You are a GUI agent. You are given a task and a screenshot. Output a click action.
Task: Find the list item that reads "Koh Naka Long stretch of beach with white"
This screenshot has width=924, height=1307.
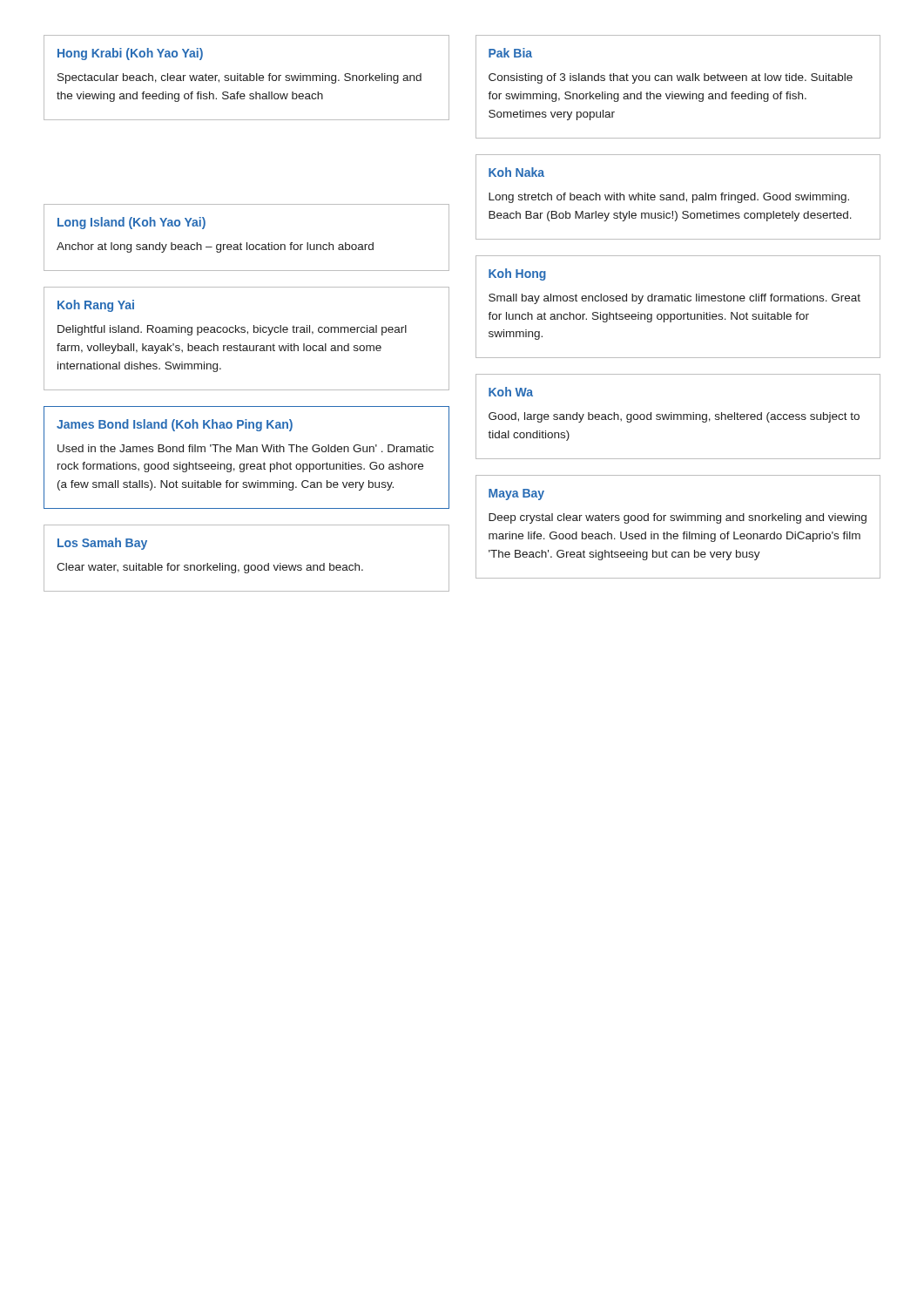point(678,195)
